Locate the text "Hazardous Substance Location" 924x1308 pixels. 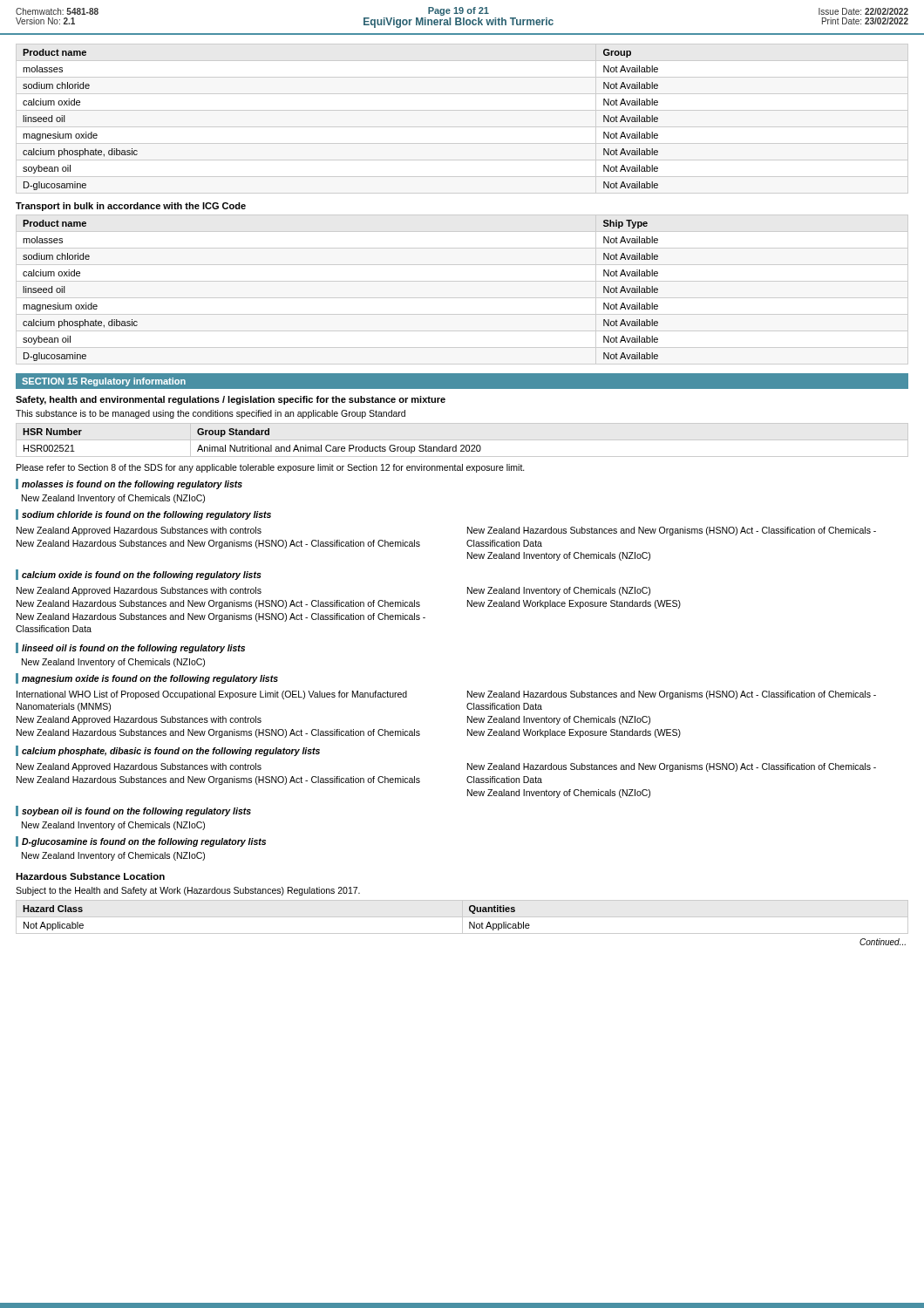click(x=90, y=876)
